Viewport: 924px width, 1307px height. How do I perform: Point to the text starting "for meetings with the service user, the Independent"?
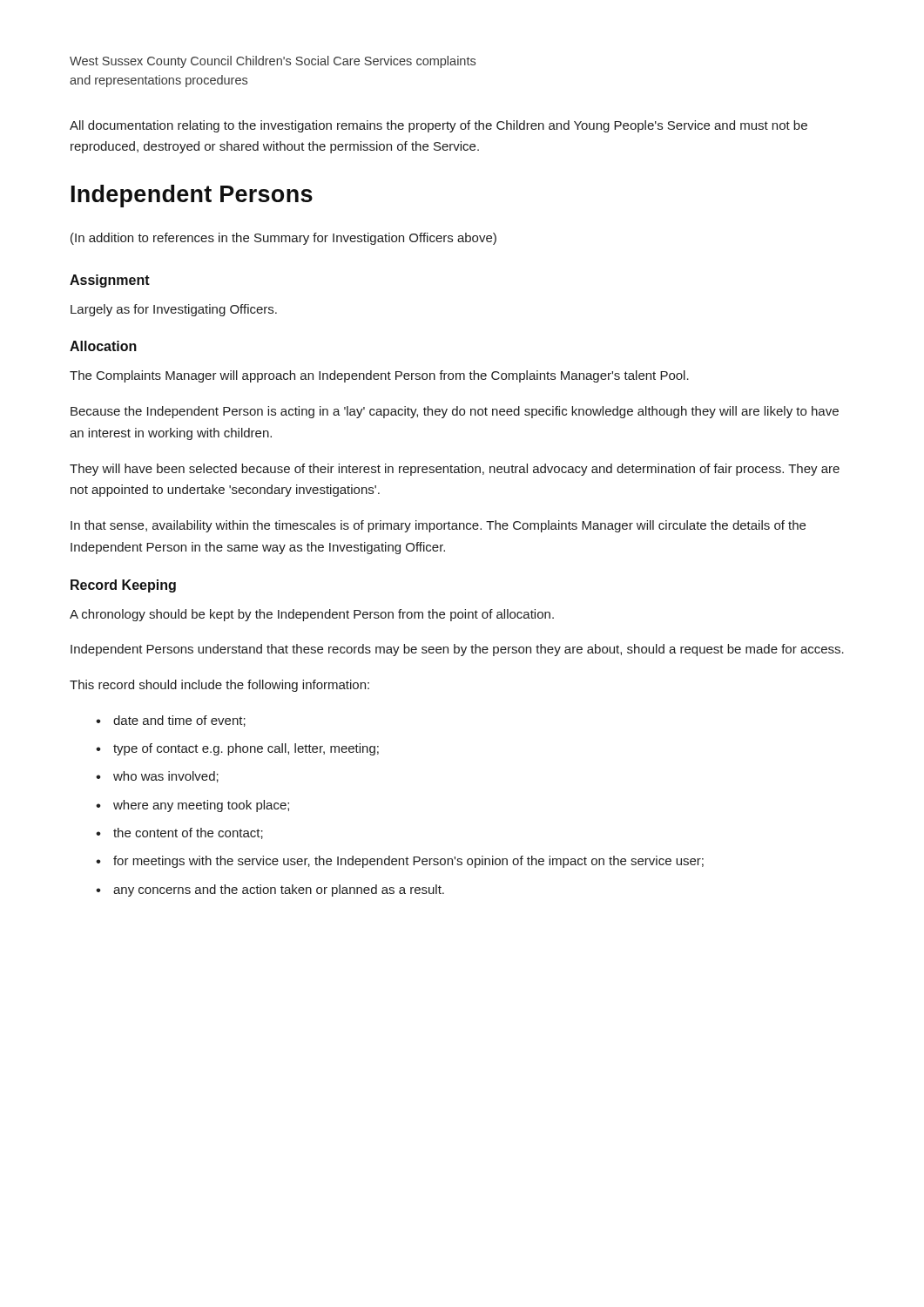coord(484,861)
